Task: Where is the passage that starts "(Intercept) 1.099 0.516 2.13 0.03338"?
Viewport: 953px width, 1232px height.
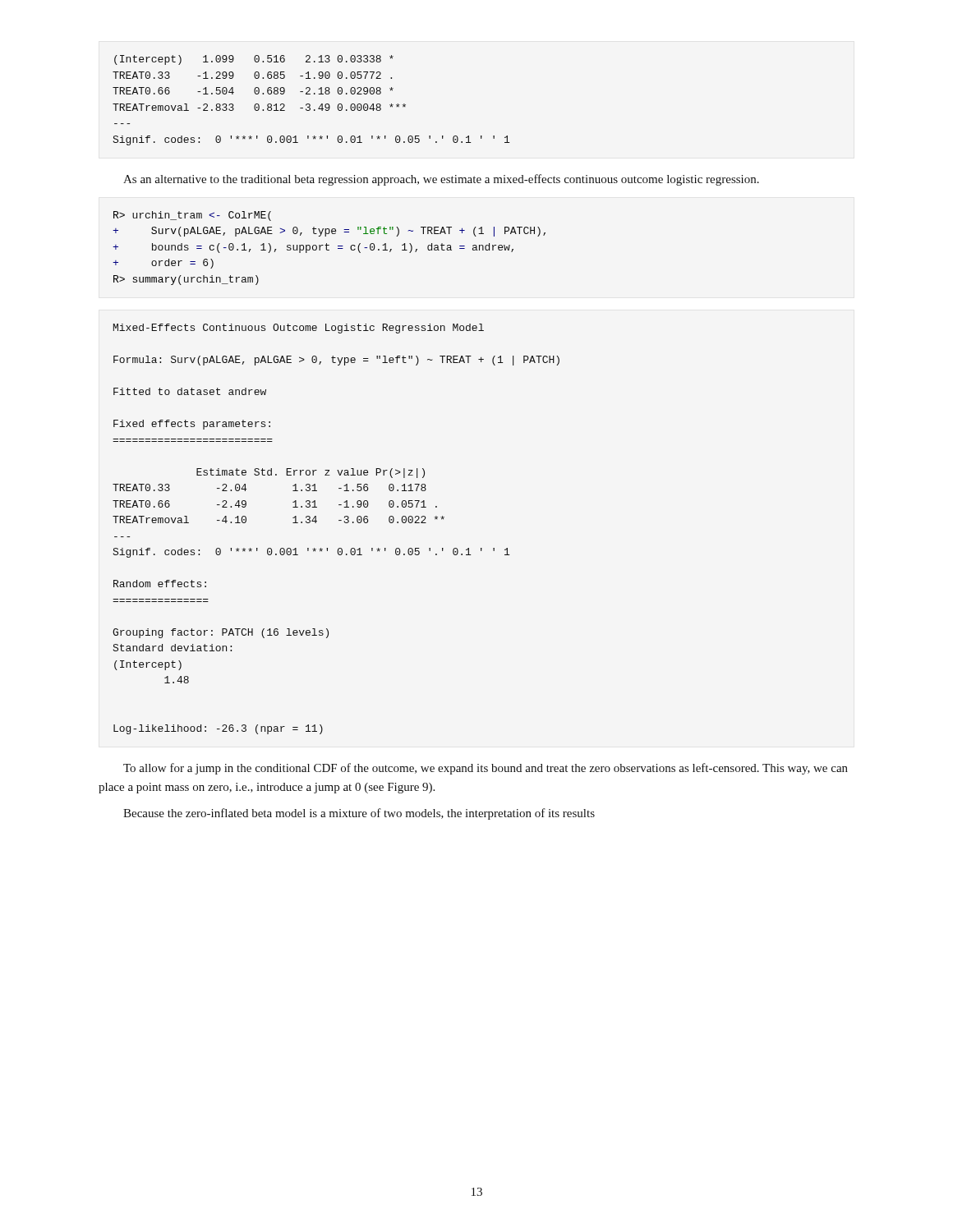Action: [x=254, y=60]
